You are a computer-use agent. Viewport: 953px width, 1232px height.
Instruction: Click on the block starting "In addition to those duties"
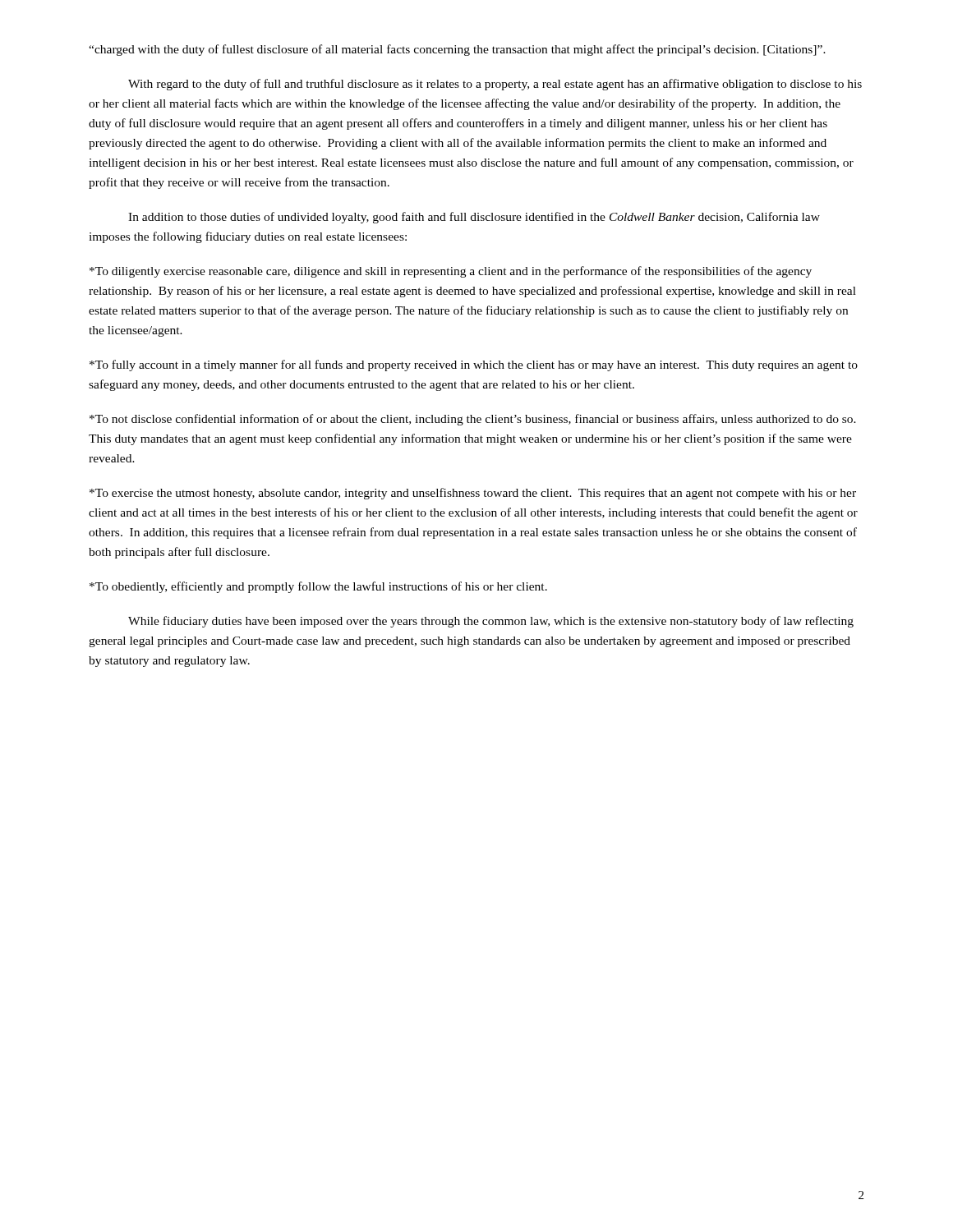pos(454,226)
